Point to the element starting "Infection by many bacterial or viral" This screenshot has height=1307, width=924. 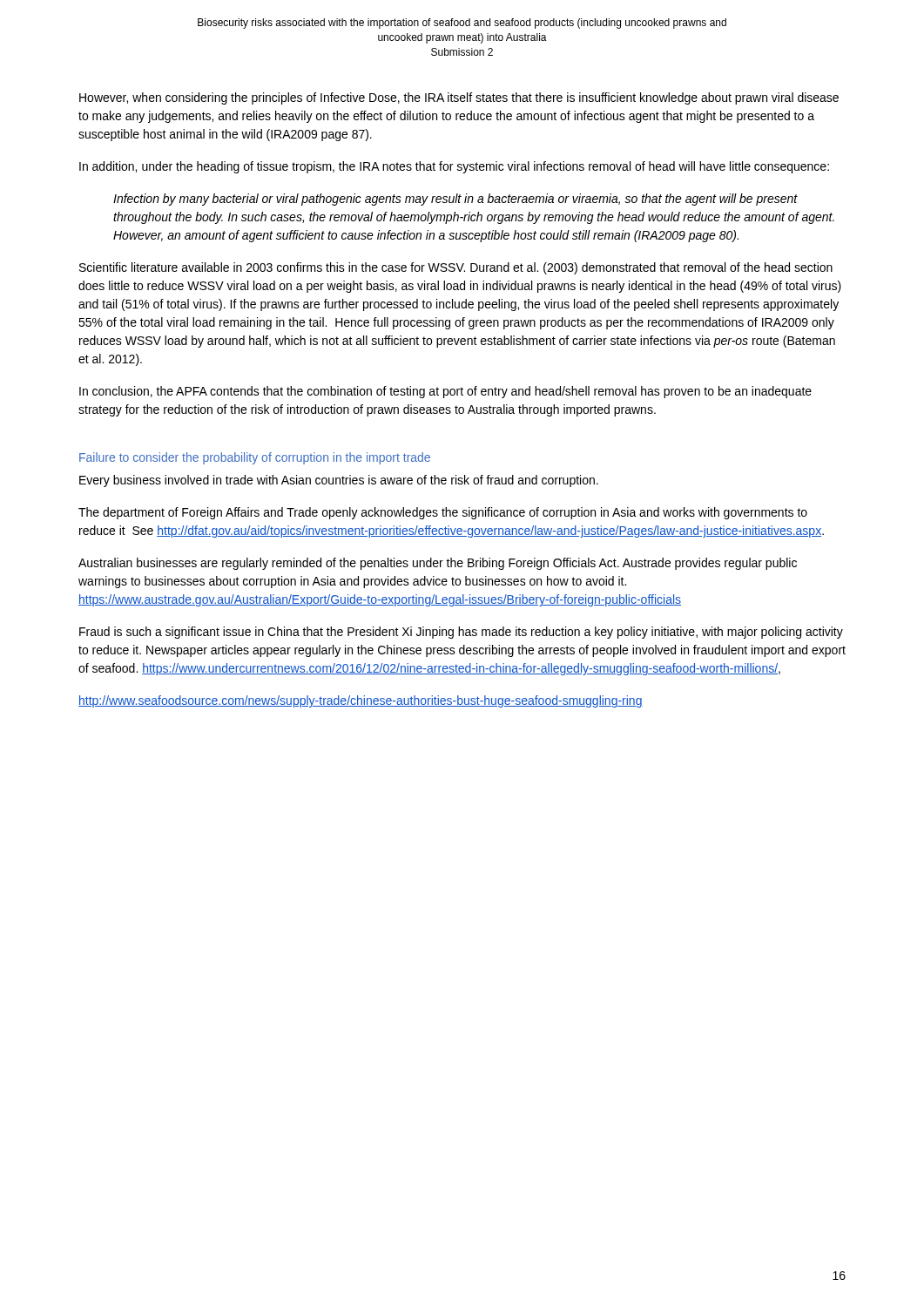[474, 217]
